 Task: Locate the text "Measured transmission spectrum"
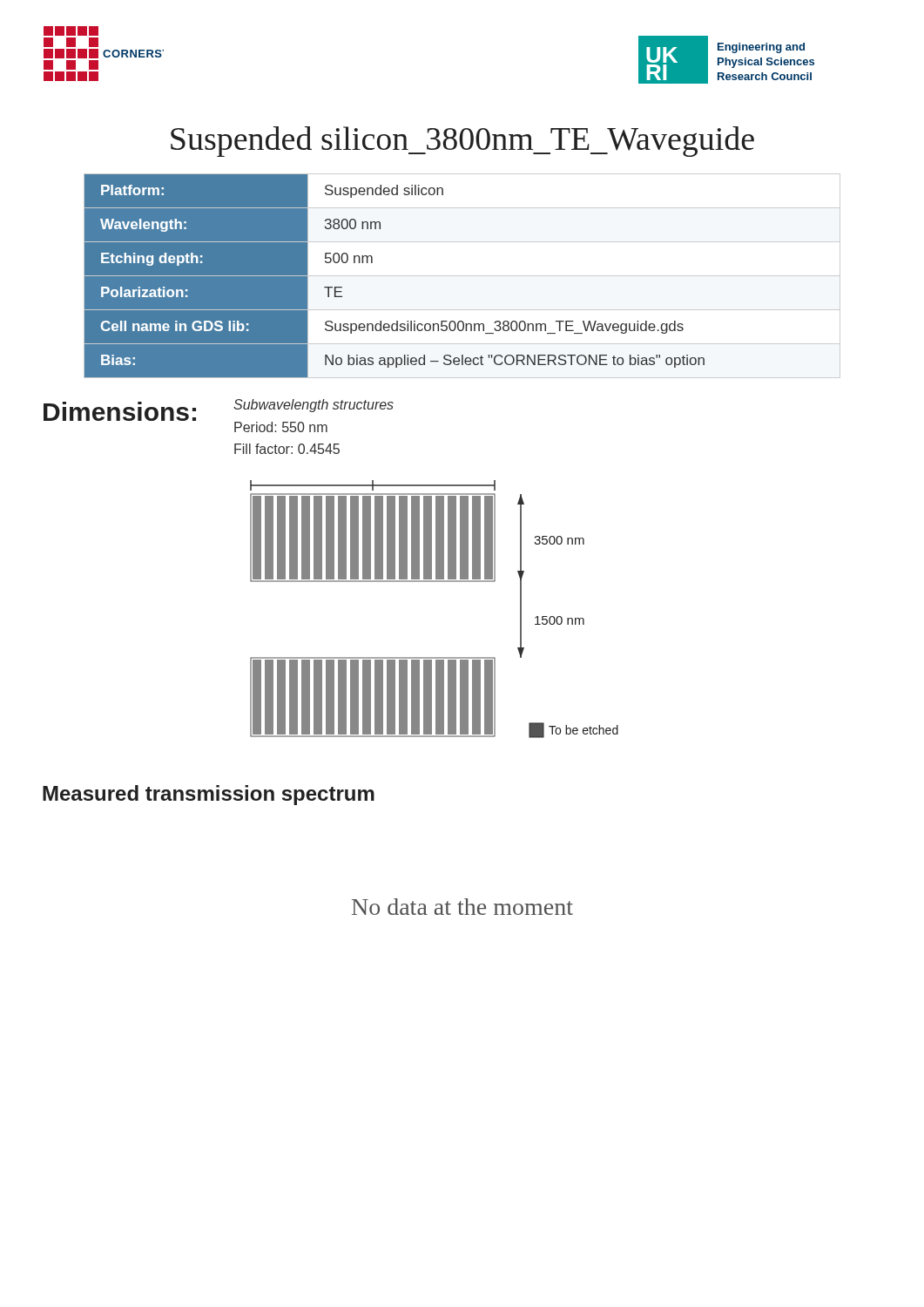pos(208,793)
